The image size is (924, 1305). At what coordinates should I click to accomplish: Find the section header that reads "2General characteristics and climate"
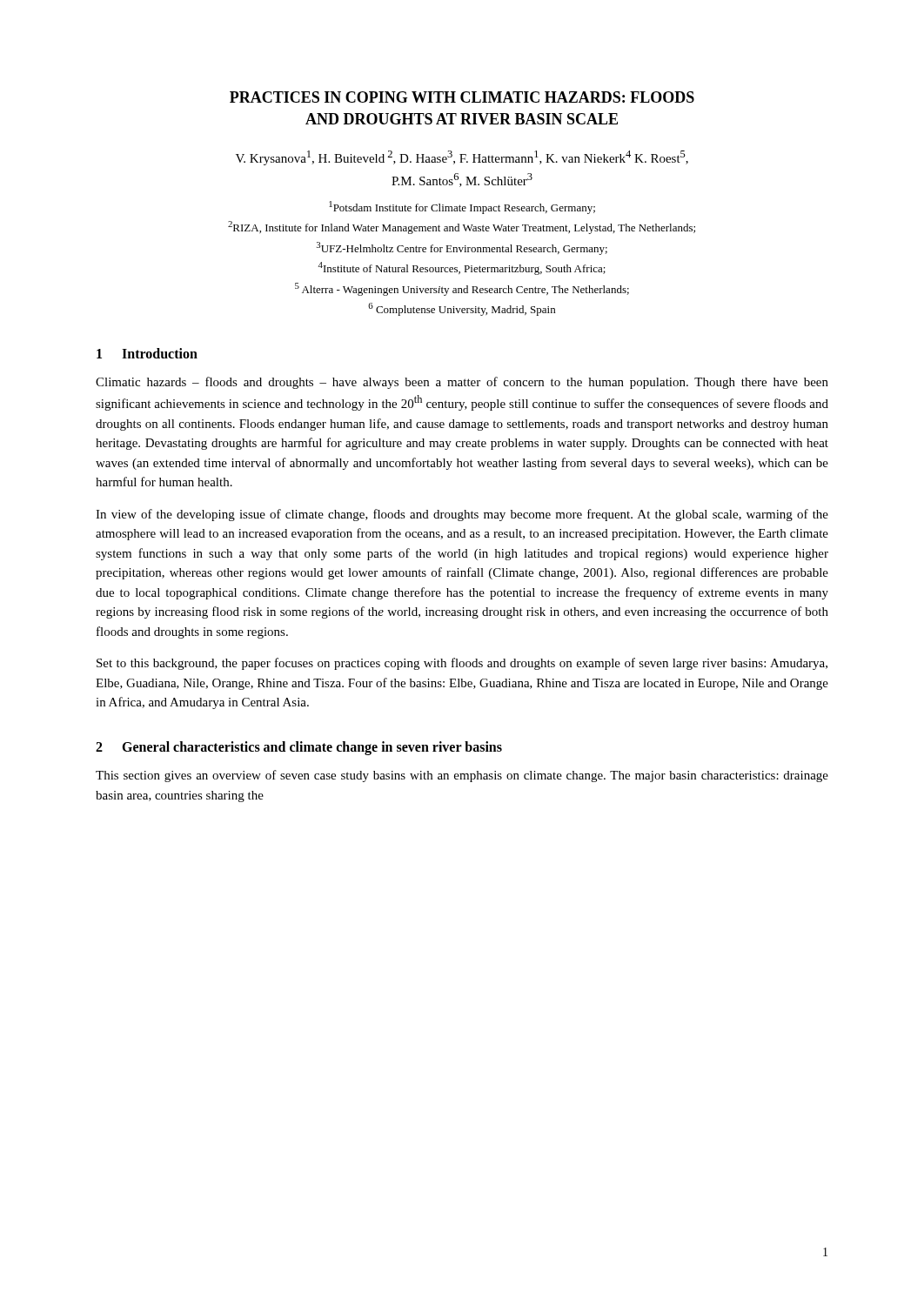point(299,747)
